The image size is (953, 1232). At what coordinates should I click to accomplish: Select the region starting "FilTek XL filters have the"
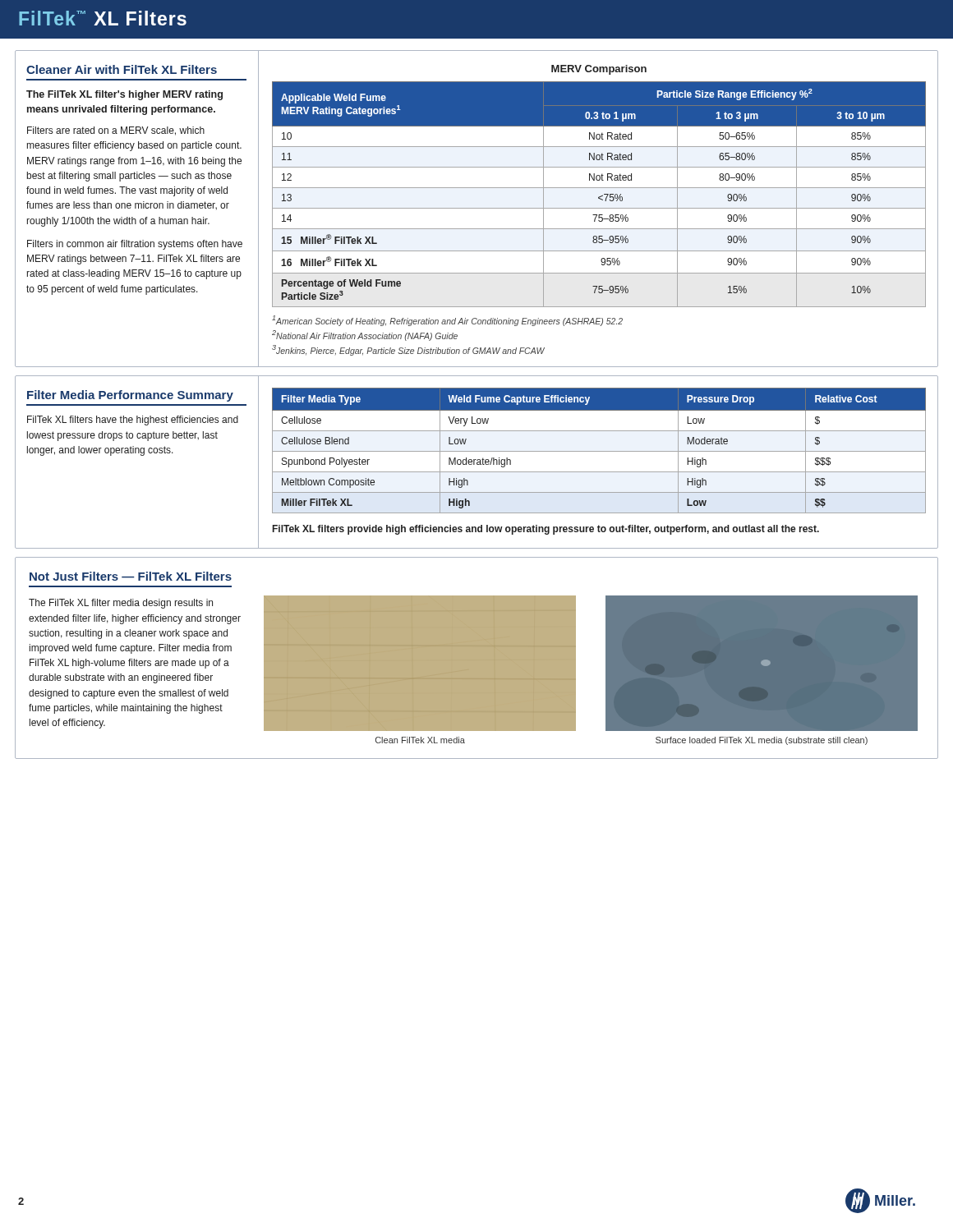coord(132,435)
